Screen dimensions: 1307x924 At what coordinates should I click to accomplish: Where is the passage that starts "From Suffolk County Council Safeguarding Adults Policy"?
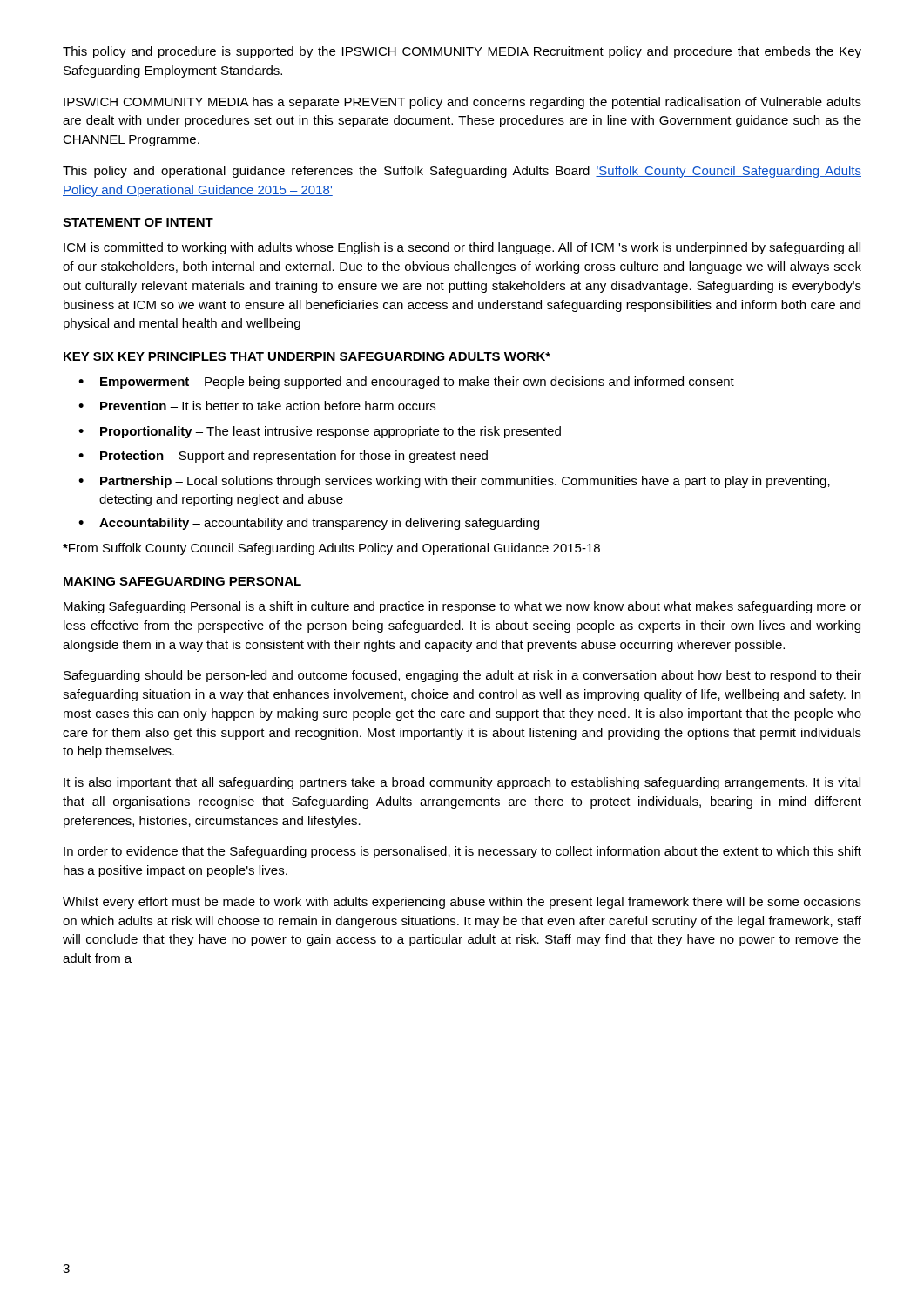pos(332,548)
